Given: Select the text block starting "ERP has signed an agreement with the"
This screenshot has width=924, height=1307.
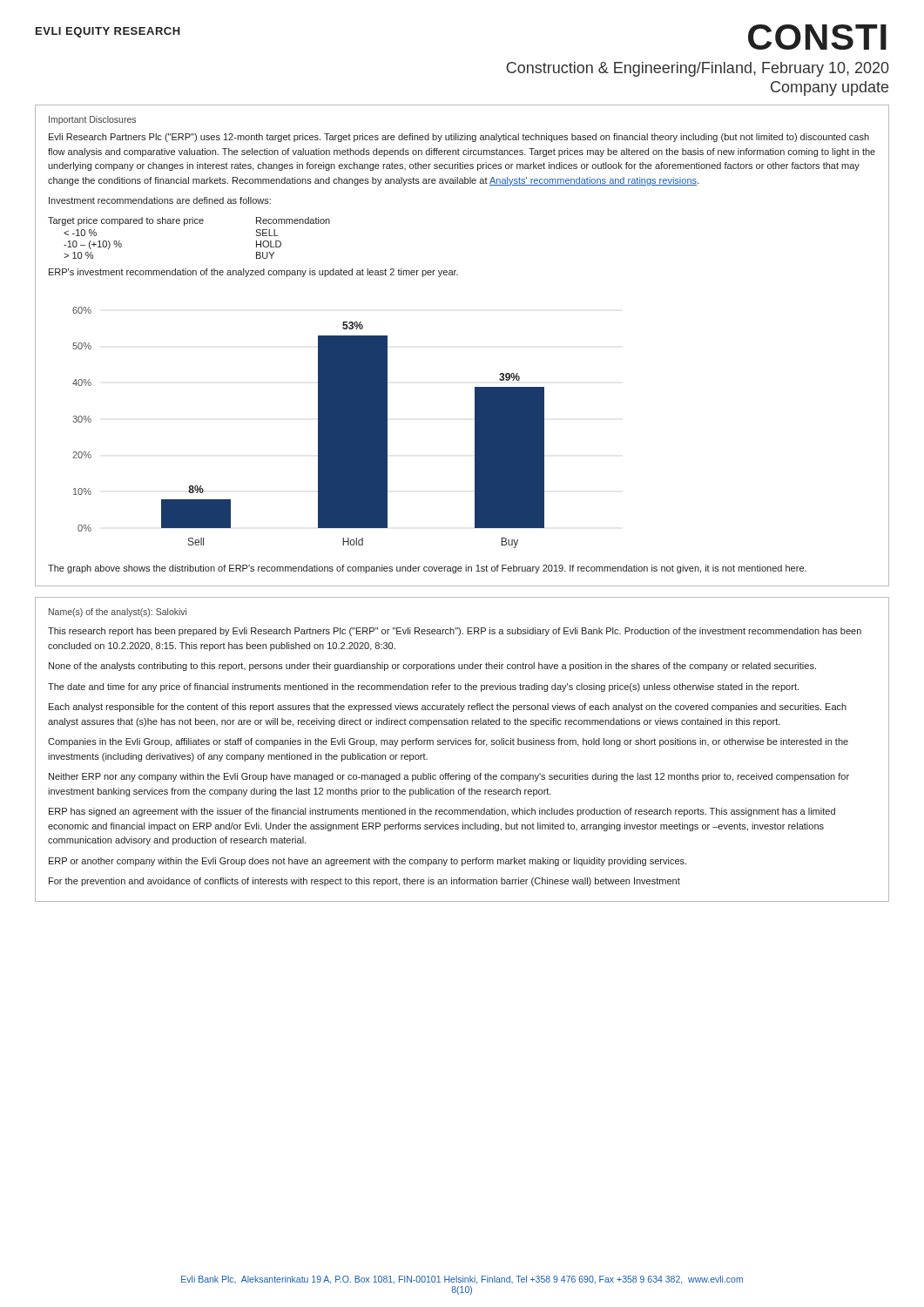Looking at the screenshot, I should 442,826.
